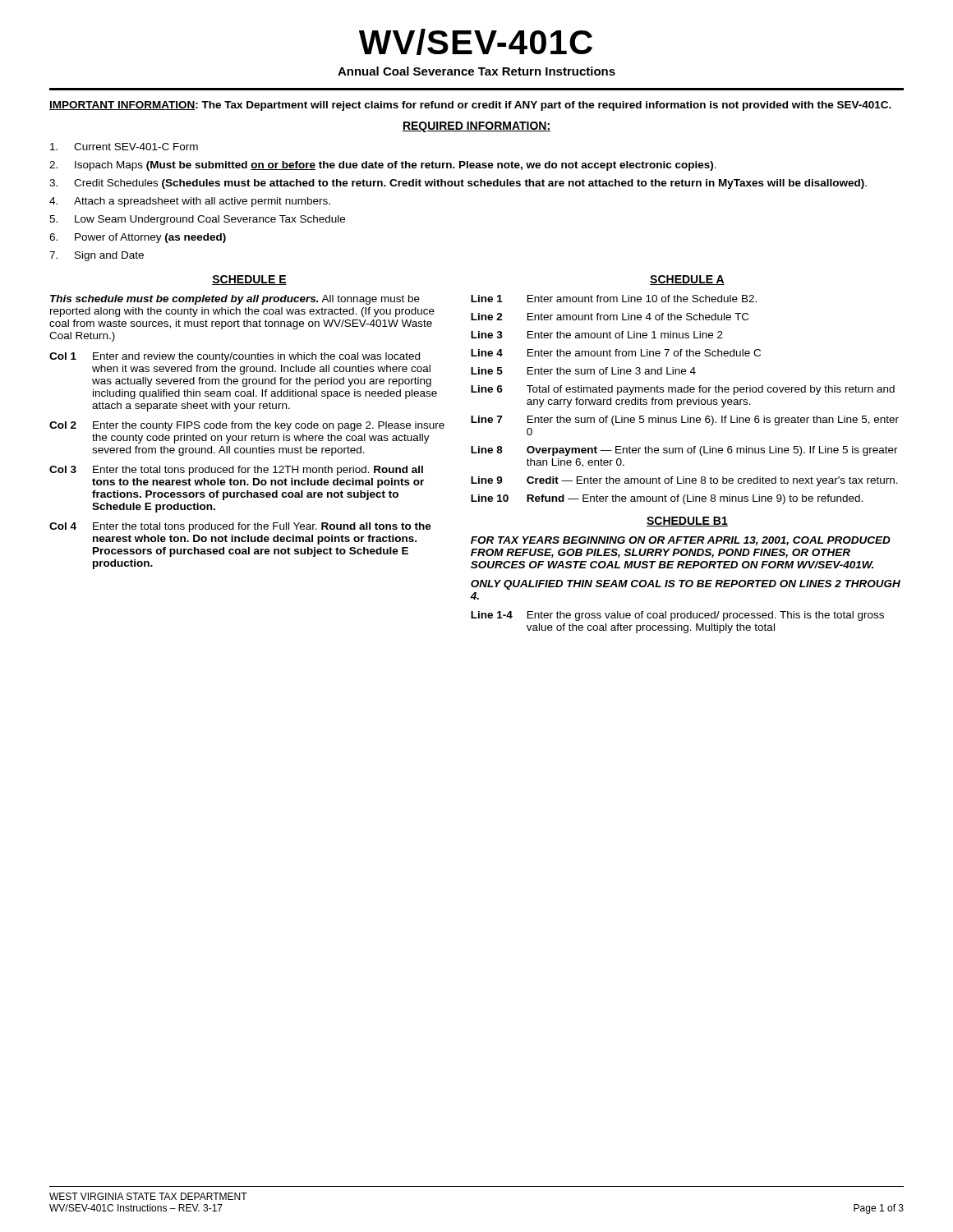953x1232 pixels.
Task: Click on the region starting "Line 2 Enter"
Action: 687,317
